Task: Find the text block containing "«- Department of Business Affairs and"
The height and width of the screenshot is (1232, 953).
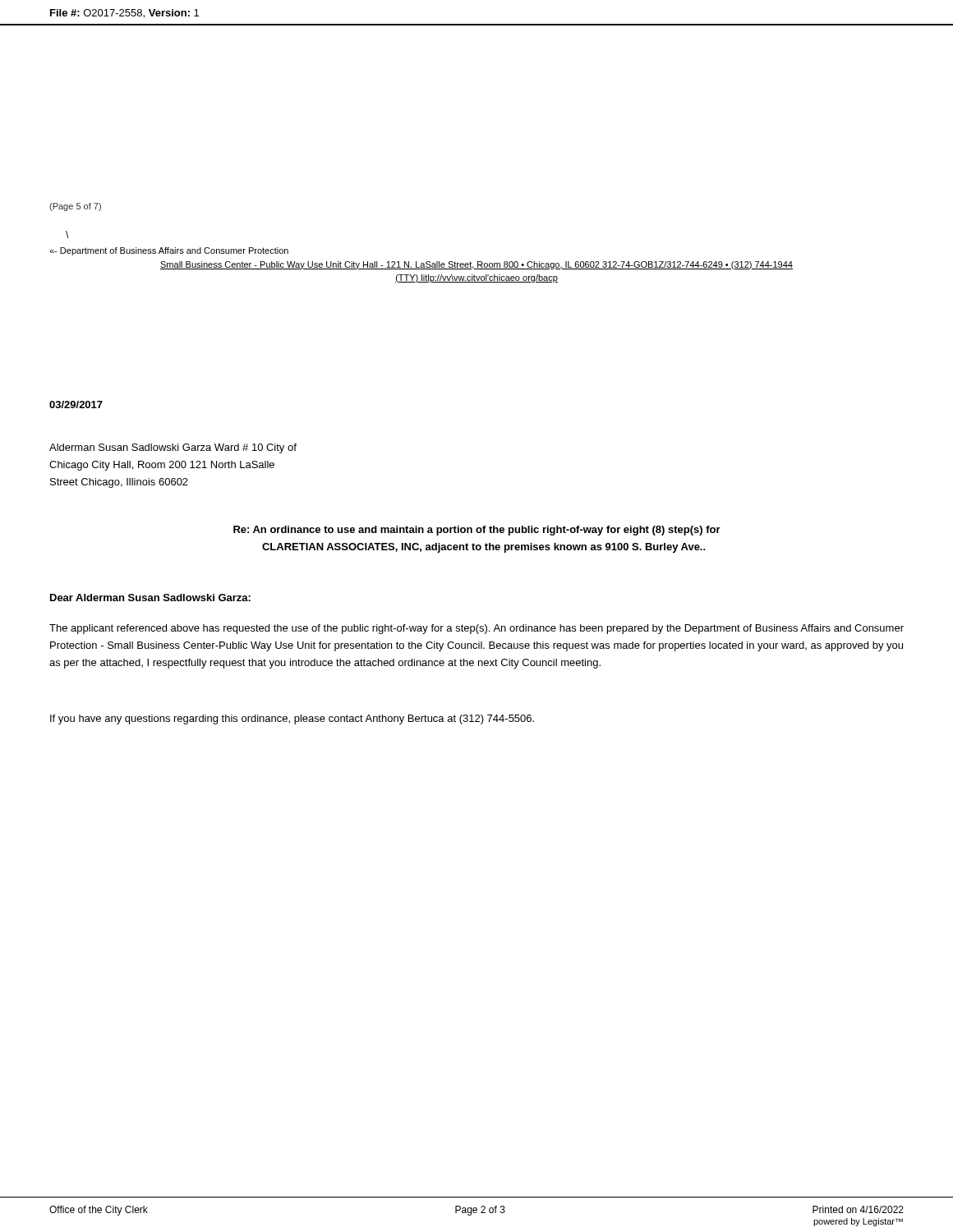Action: click(x=476, y=265)
